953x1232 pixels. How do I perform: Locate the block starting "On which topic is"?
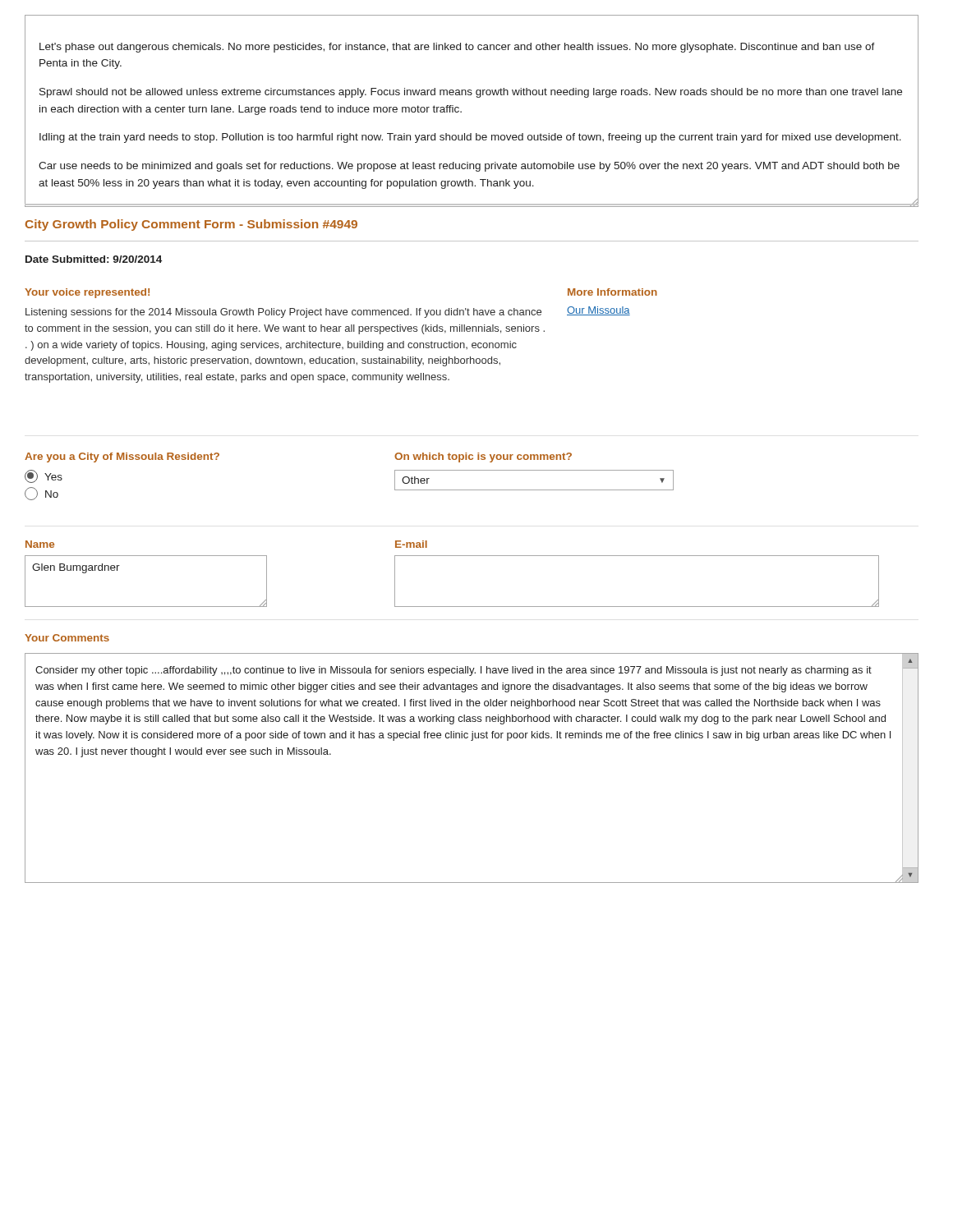tap(649, 470)
